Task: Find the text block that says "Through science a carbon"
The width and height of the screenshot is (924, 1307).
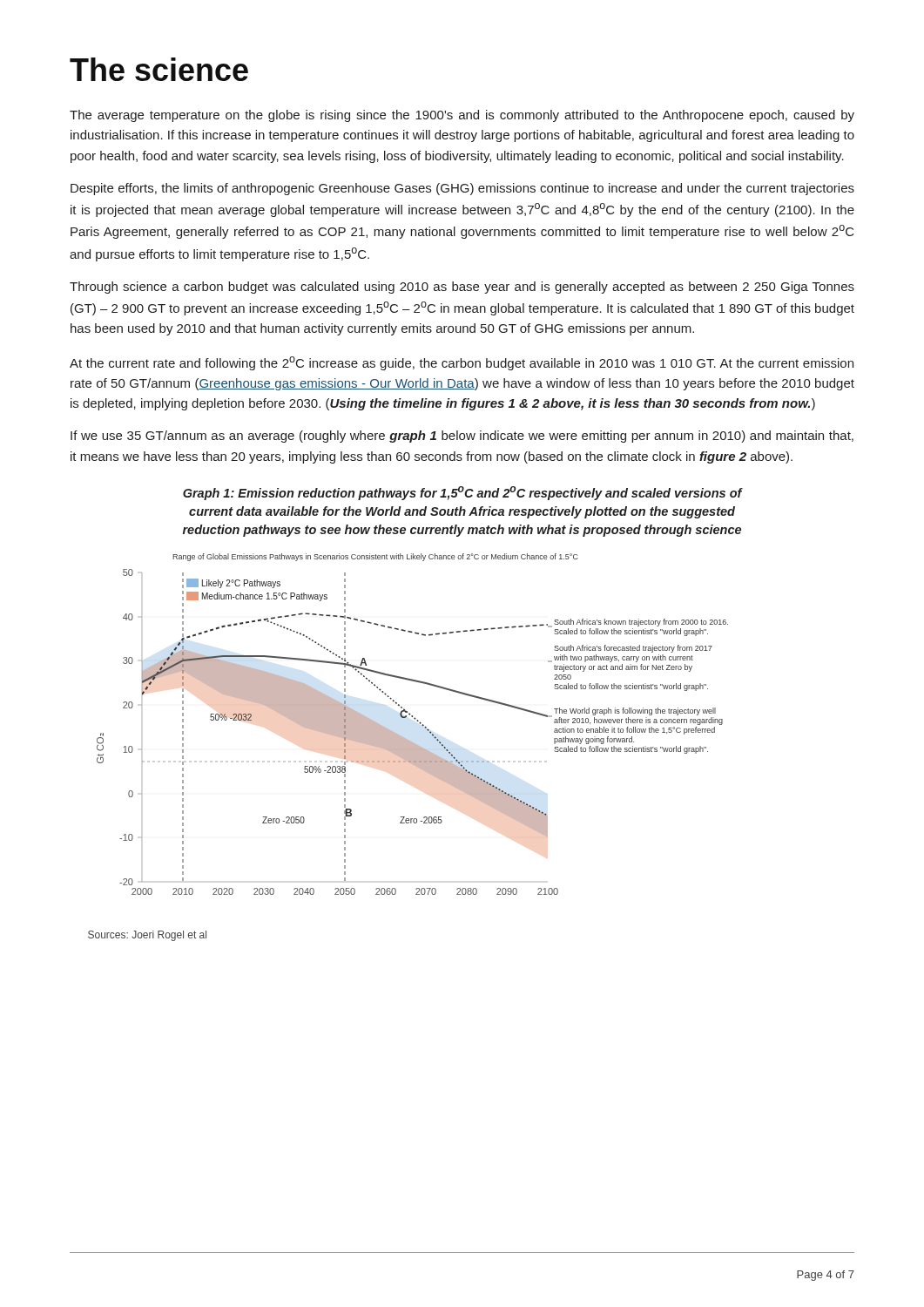Action: tap(462, 307)
